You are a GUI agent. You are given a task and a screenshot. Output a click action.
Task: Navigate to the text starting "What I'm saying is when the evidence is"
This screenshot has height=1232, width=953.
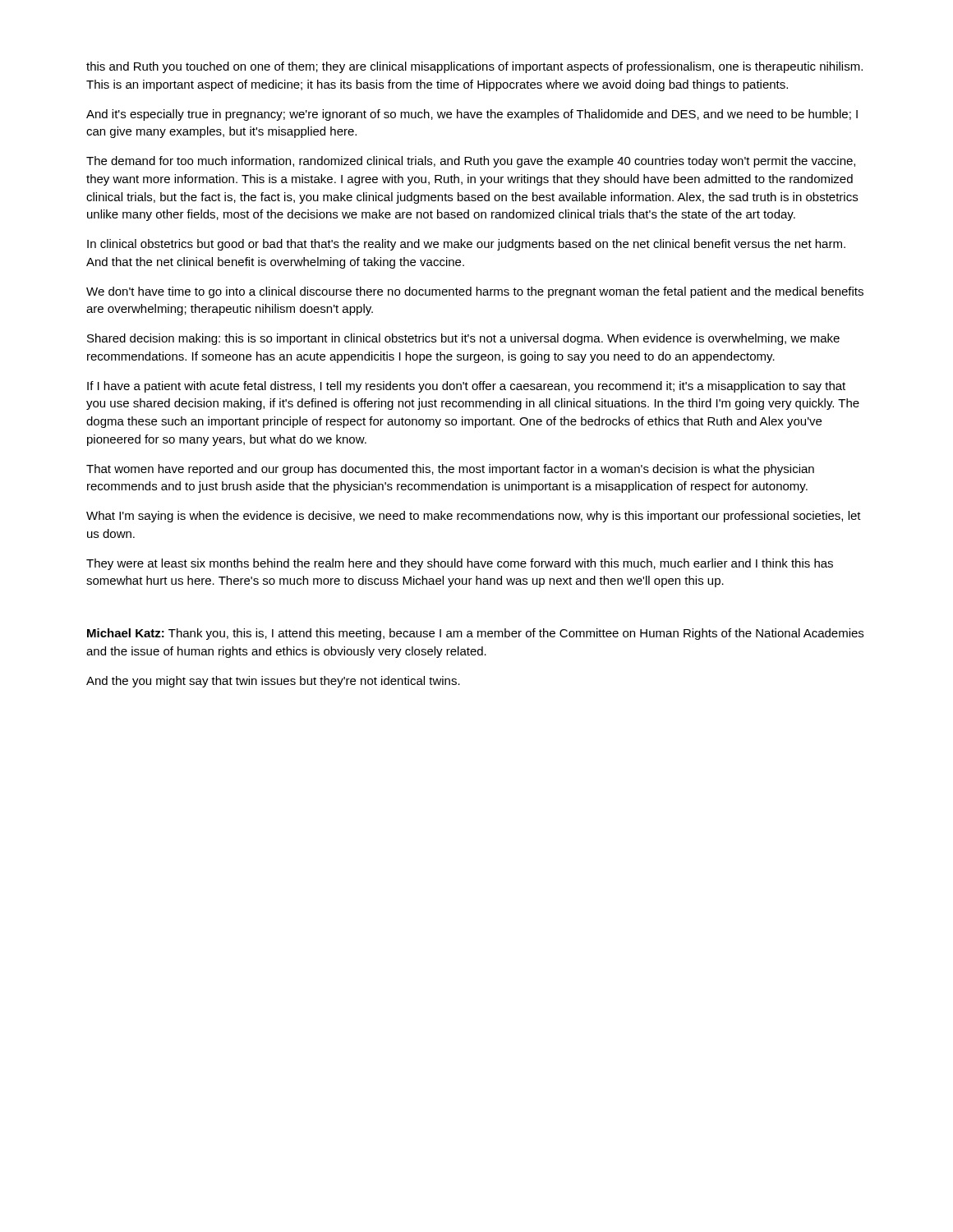(473, 524)
